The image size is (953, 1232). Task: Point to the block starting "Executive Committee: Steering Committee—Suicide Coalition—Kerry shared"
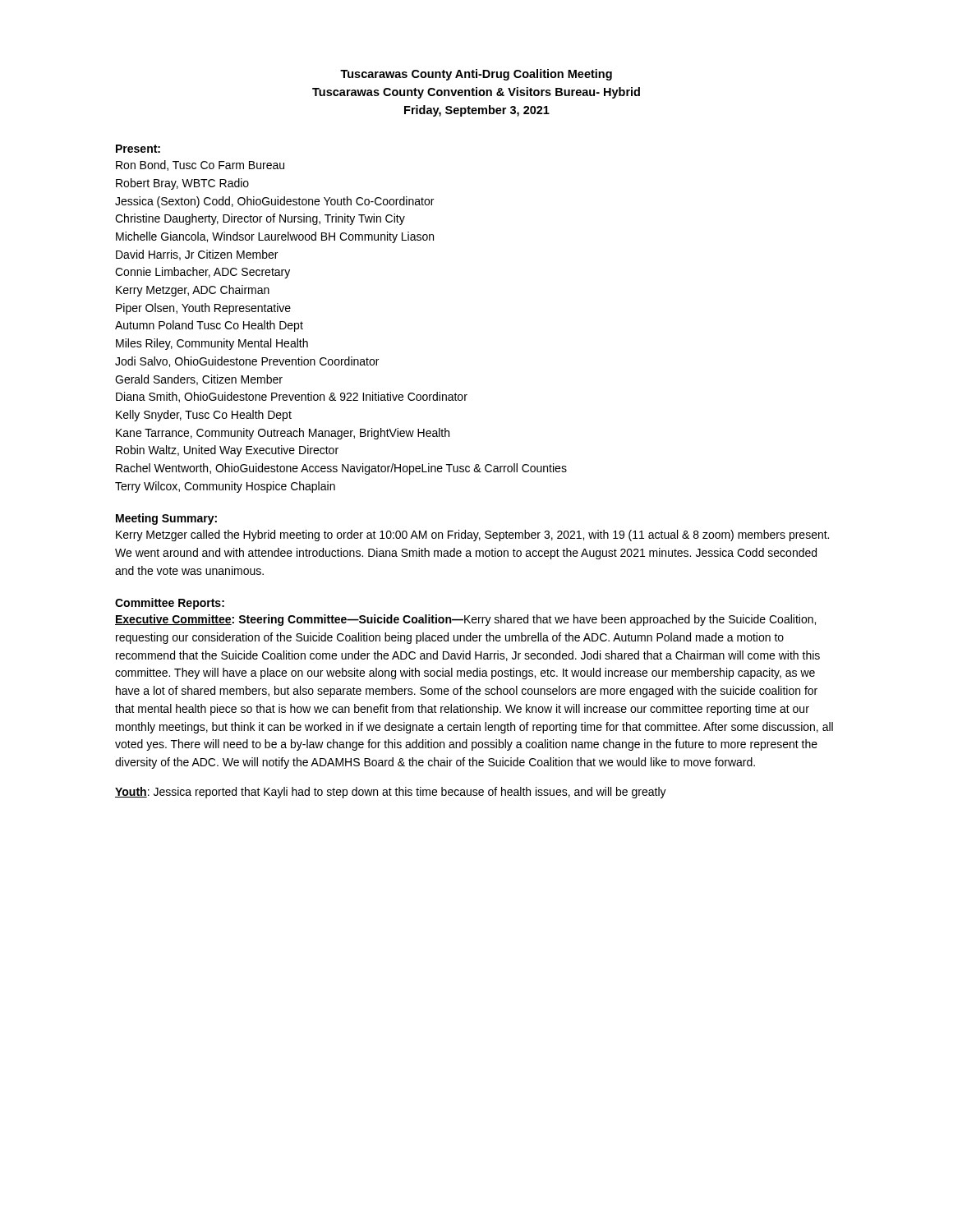[474, 691]
